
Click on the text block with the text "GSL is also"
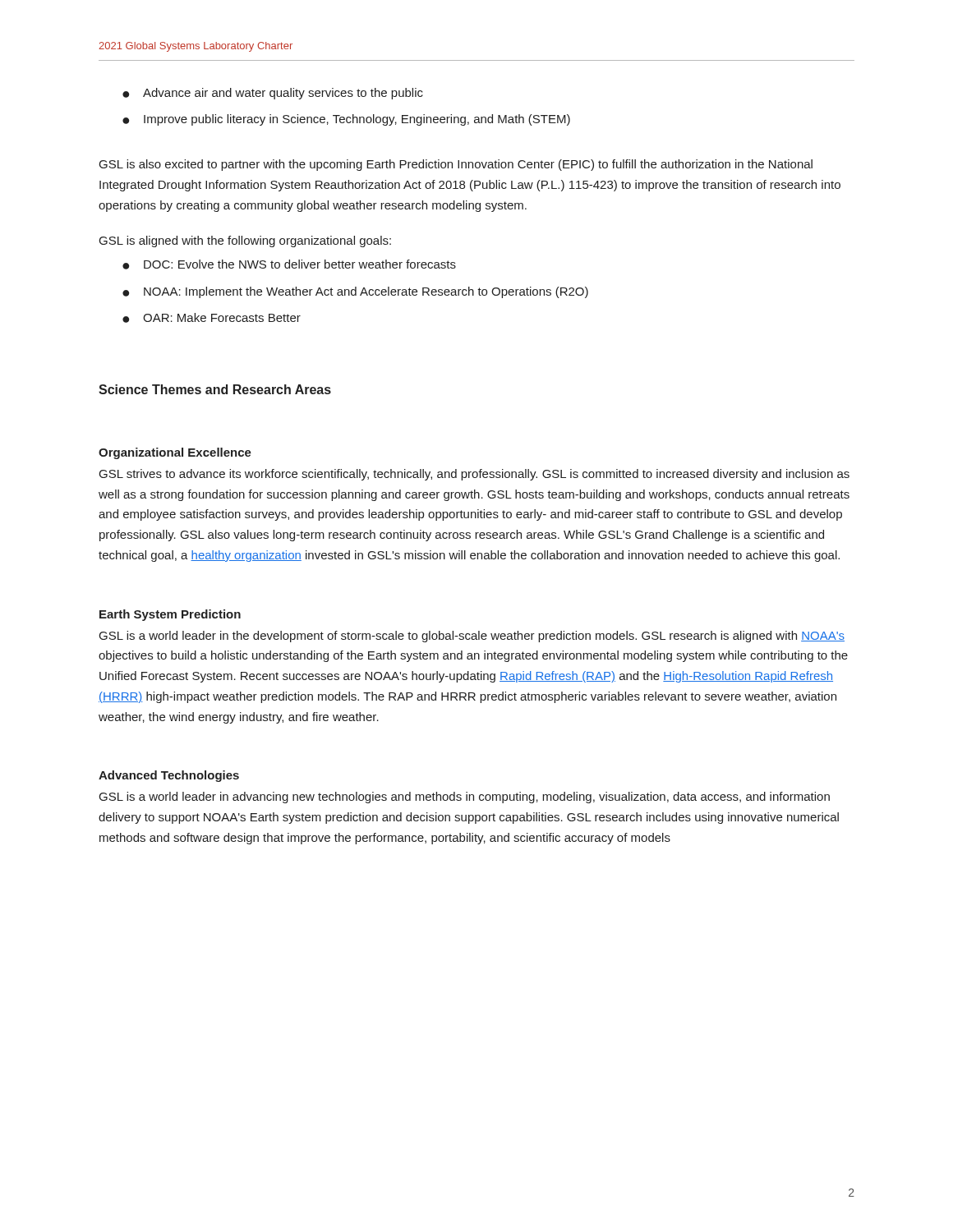pos(470,184)
